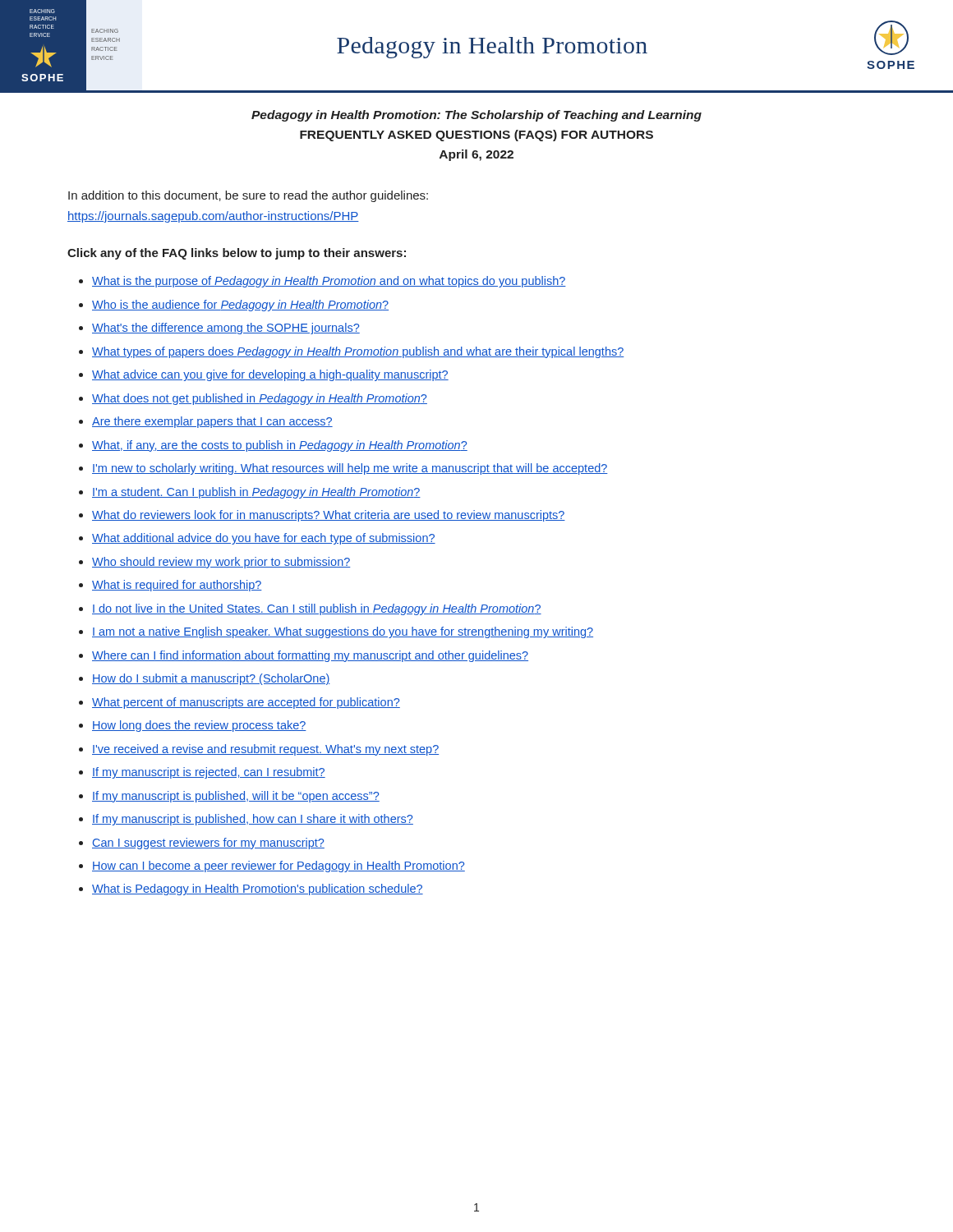Point to the block beginning "What types of papers does Pedagogy in"

click(x=358, y=351)
